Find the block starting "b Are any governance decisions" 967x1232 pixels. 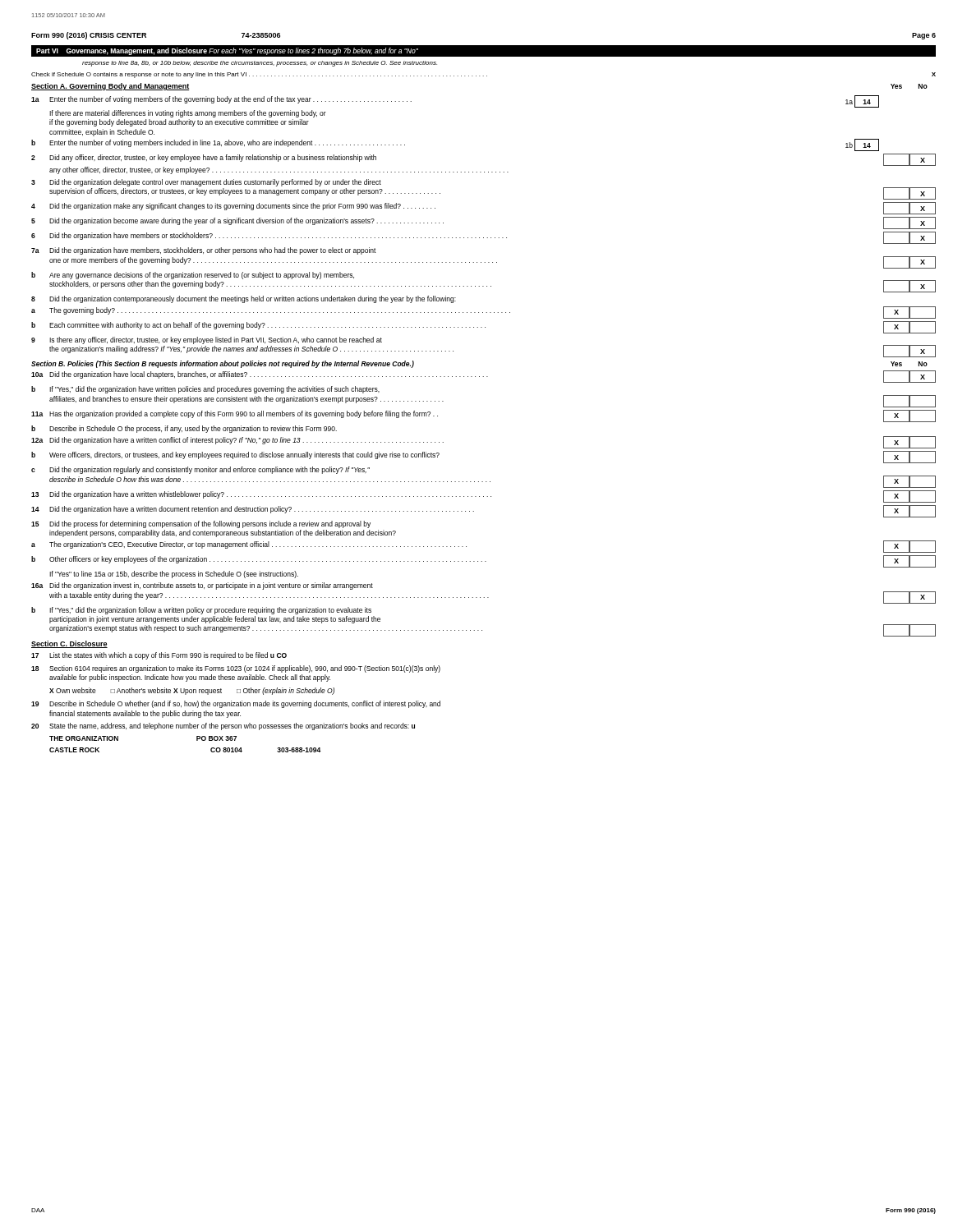(457, 276)
